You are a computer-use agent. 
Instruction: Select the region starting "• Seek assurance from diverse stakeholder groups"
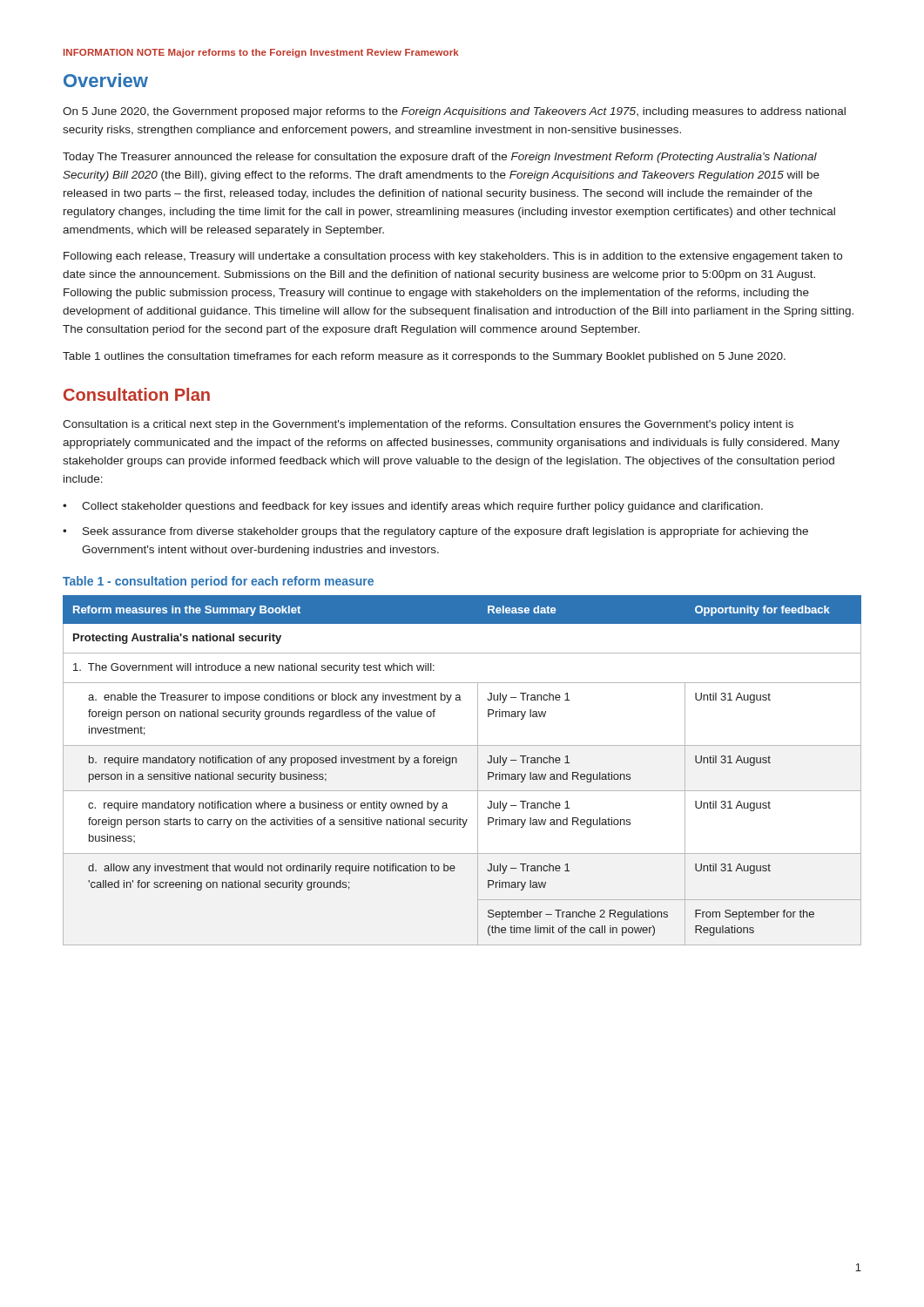pos(462,541)
